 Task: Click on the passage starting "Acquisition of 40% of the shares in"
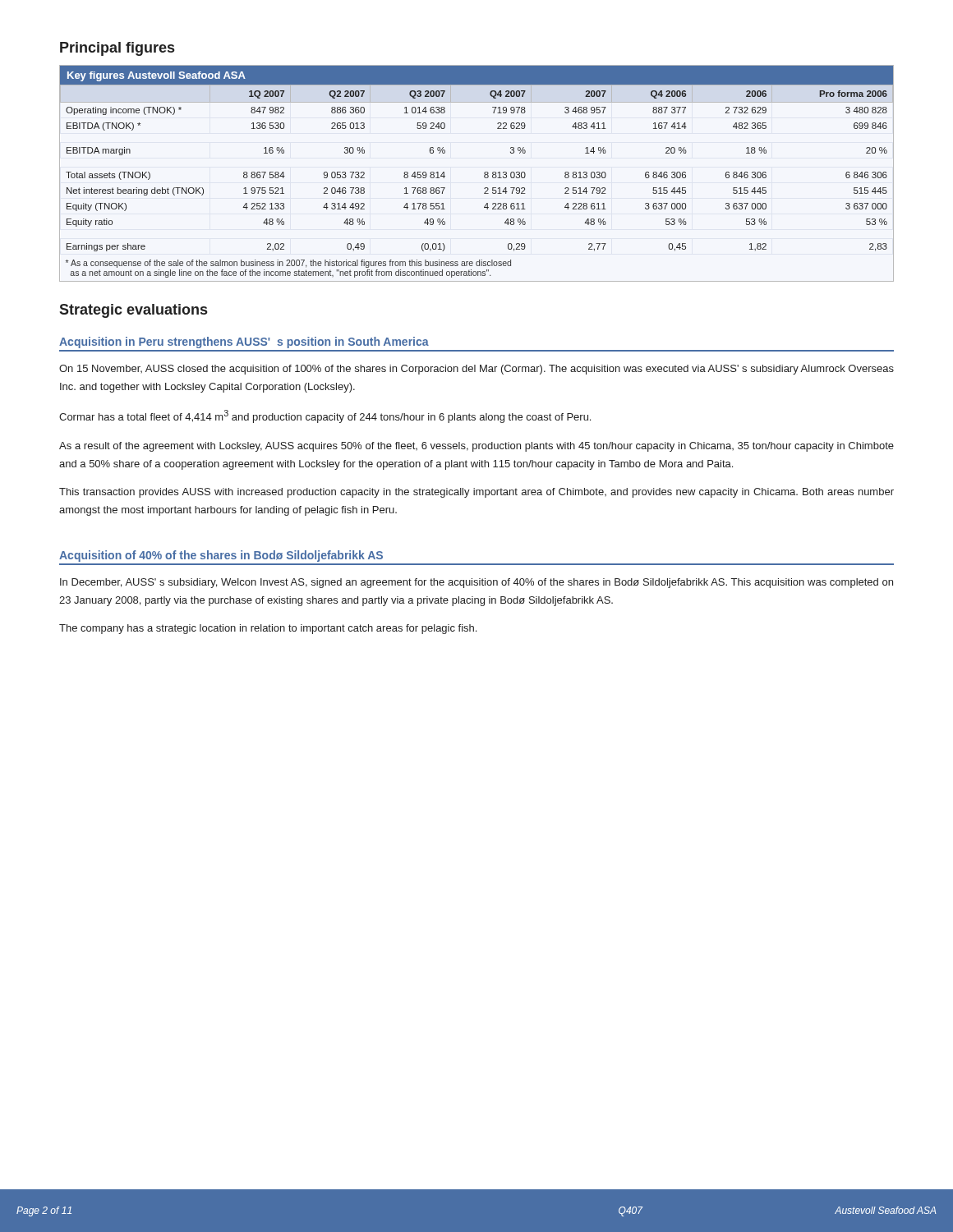pos(221,555)
